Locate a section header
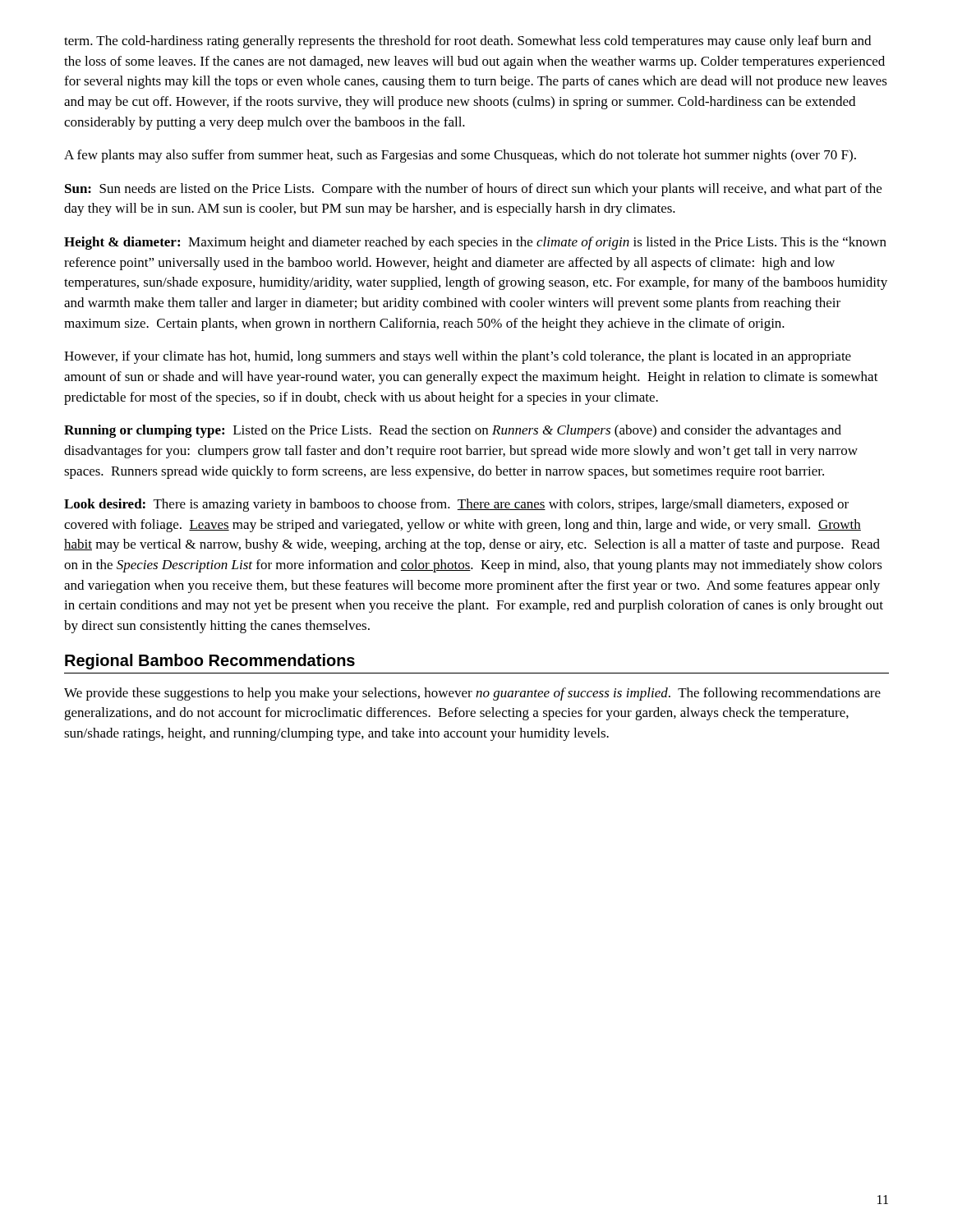Viewport: 953px width, 1232px height. point(476,662)
